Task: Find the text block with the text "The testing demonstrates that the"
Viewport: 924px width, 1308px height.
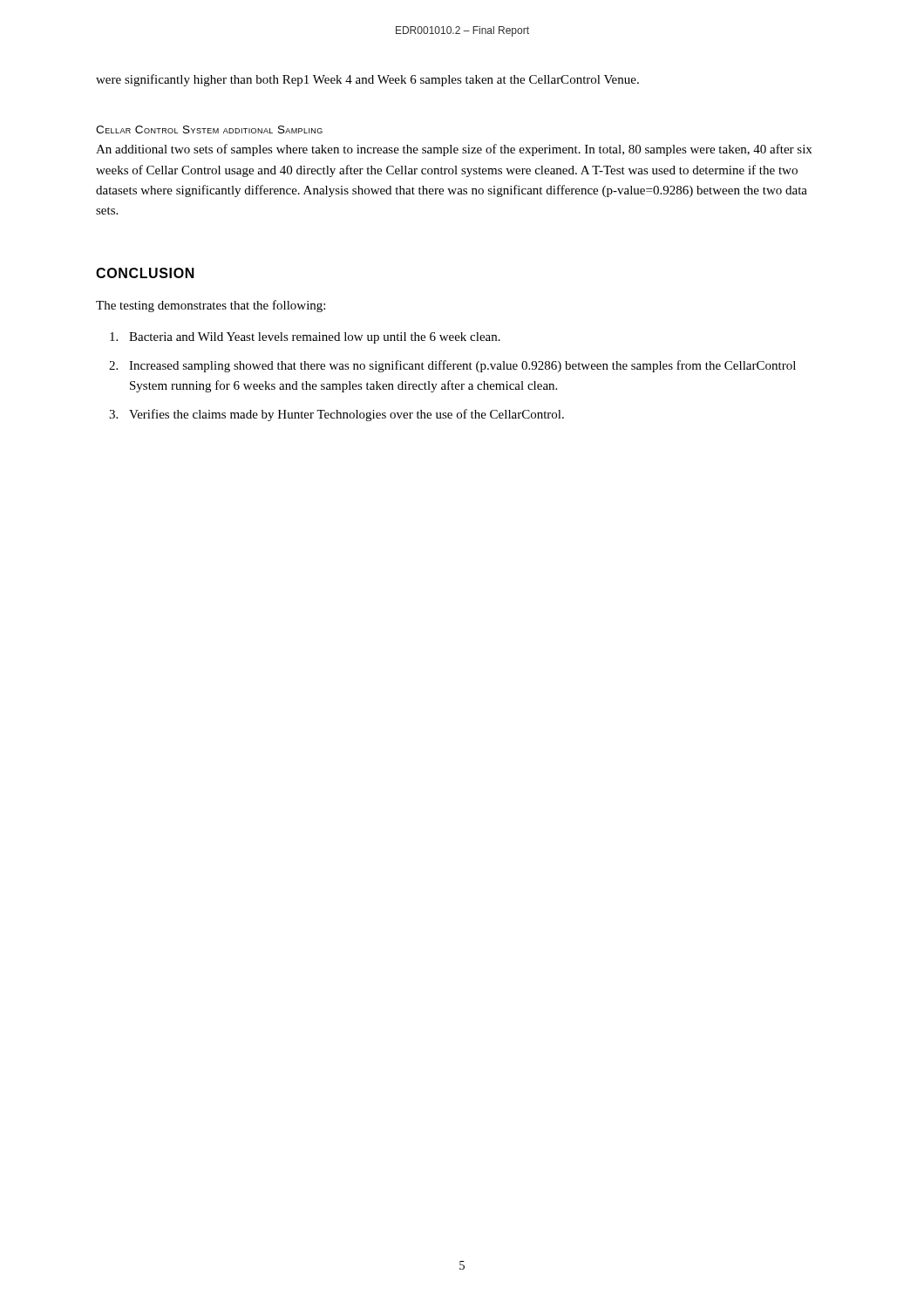Action: 211,305
